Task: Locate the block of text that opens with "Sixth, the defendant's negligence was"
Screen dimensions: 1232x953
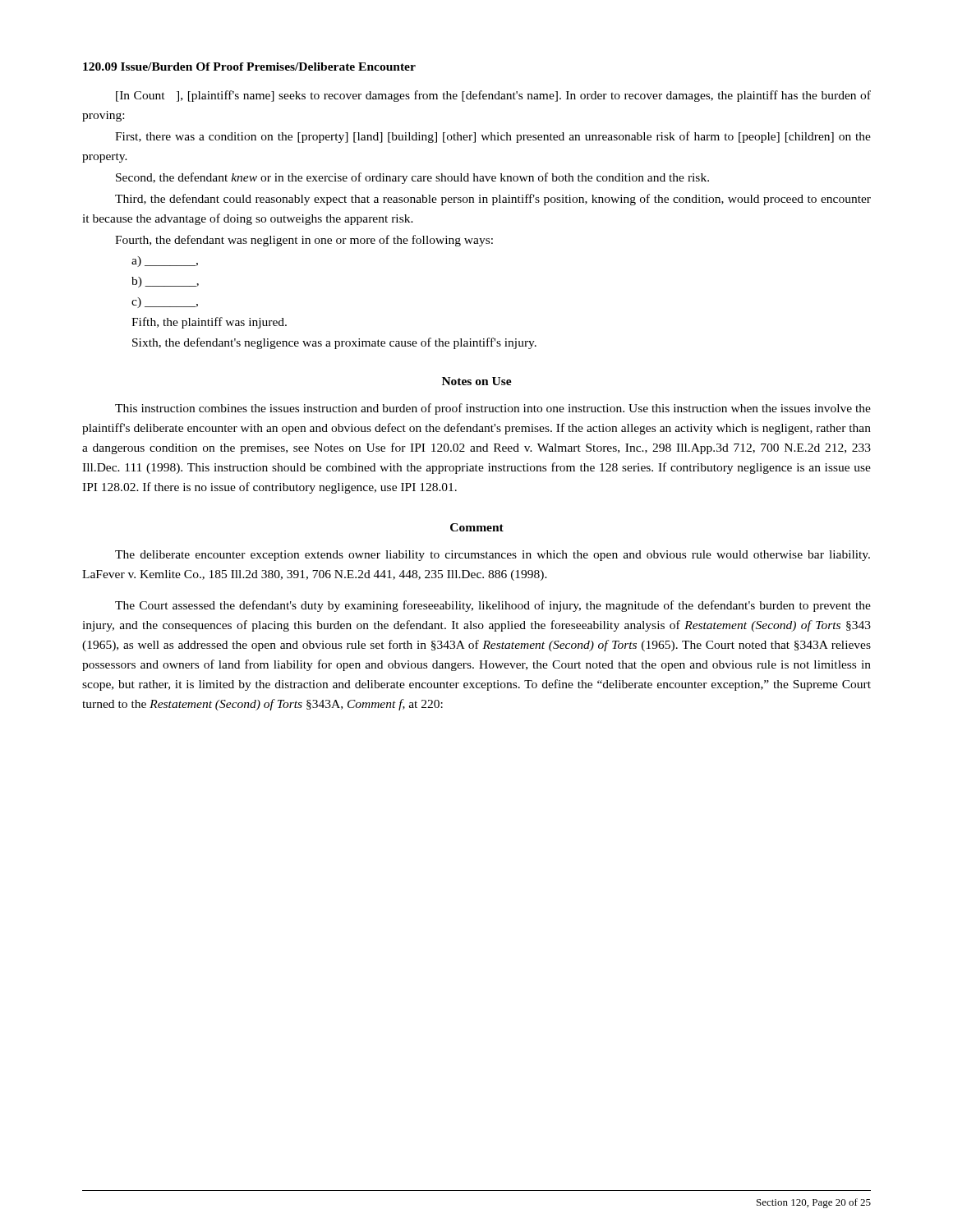Action: click(x=476, y=343)
